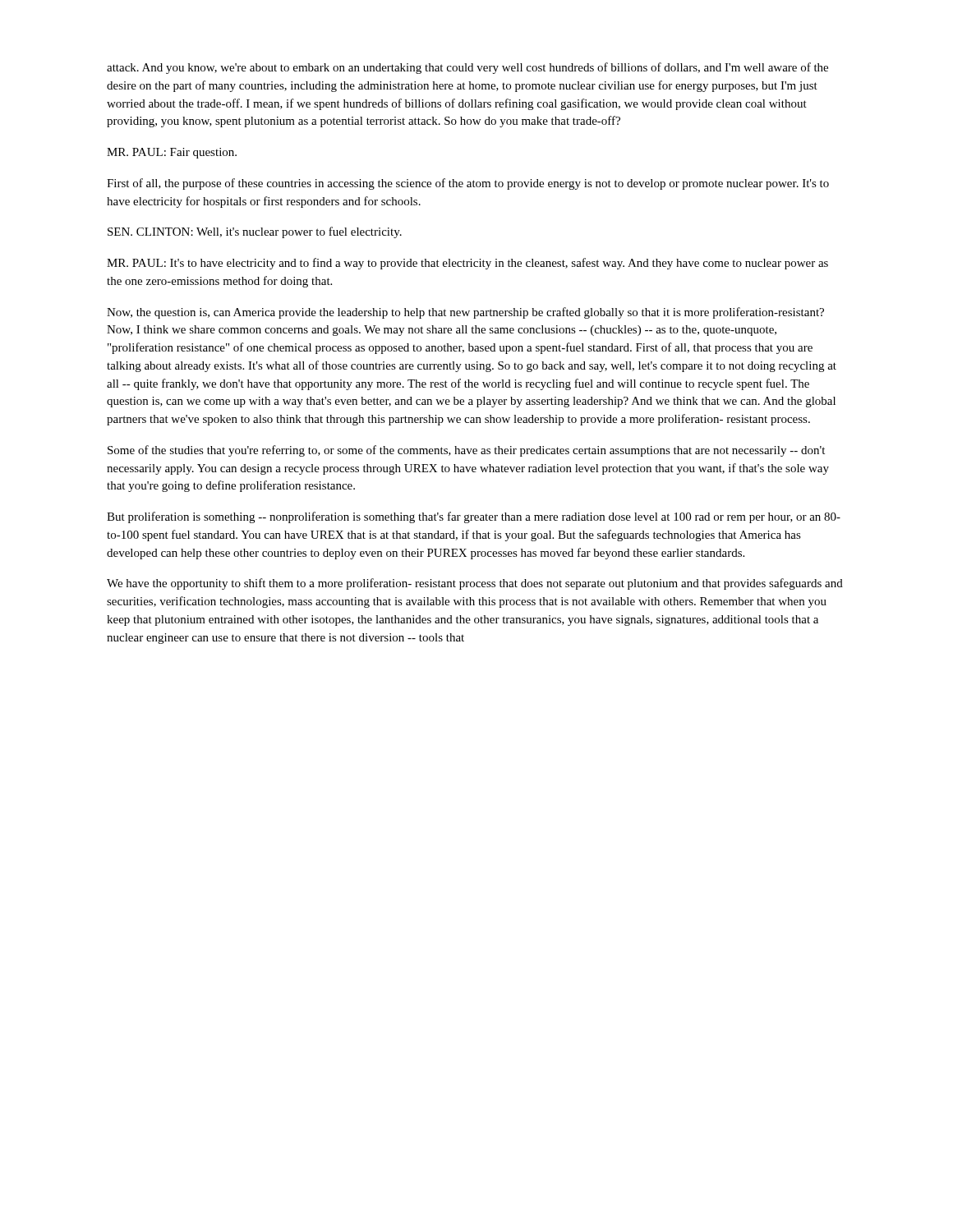
Task: Locate the block starting "MR. PAUL: It's to have electricity"
Action: click(x=468, y=272)
